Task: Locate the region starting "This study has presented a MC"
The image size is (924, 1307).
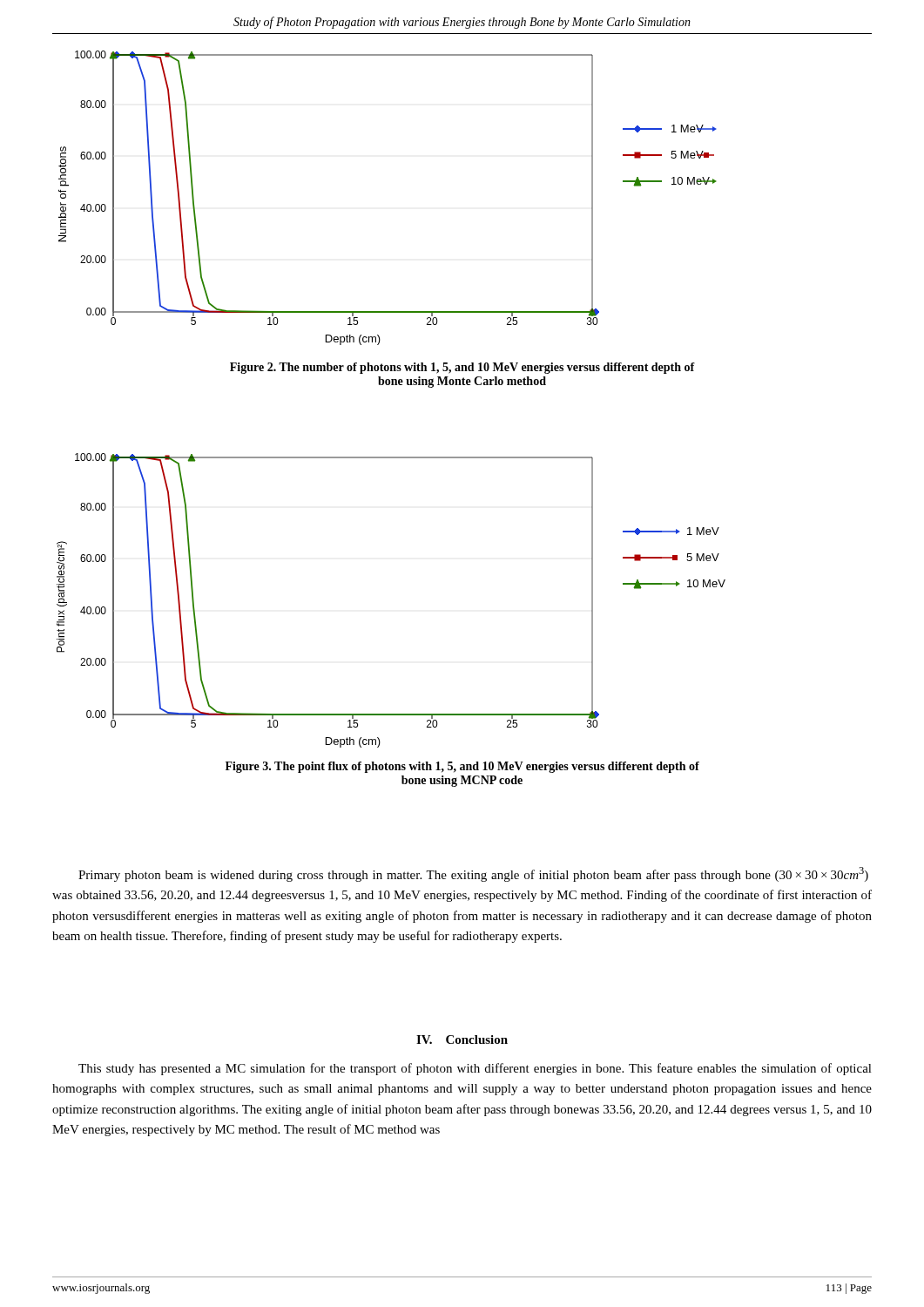Action: 462,1099
